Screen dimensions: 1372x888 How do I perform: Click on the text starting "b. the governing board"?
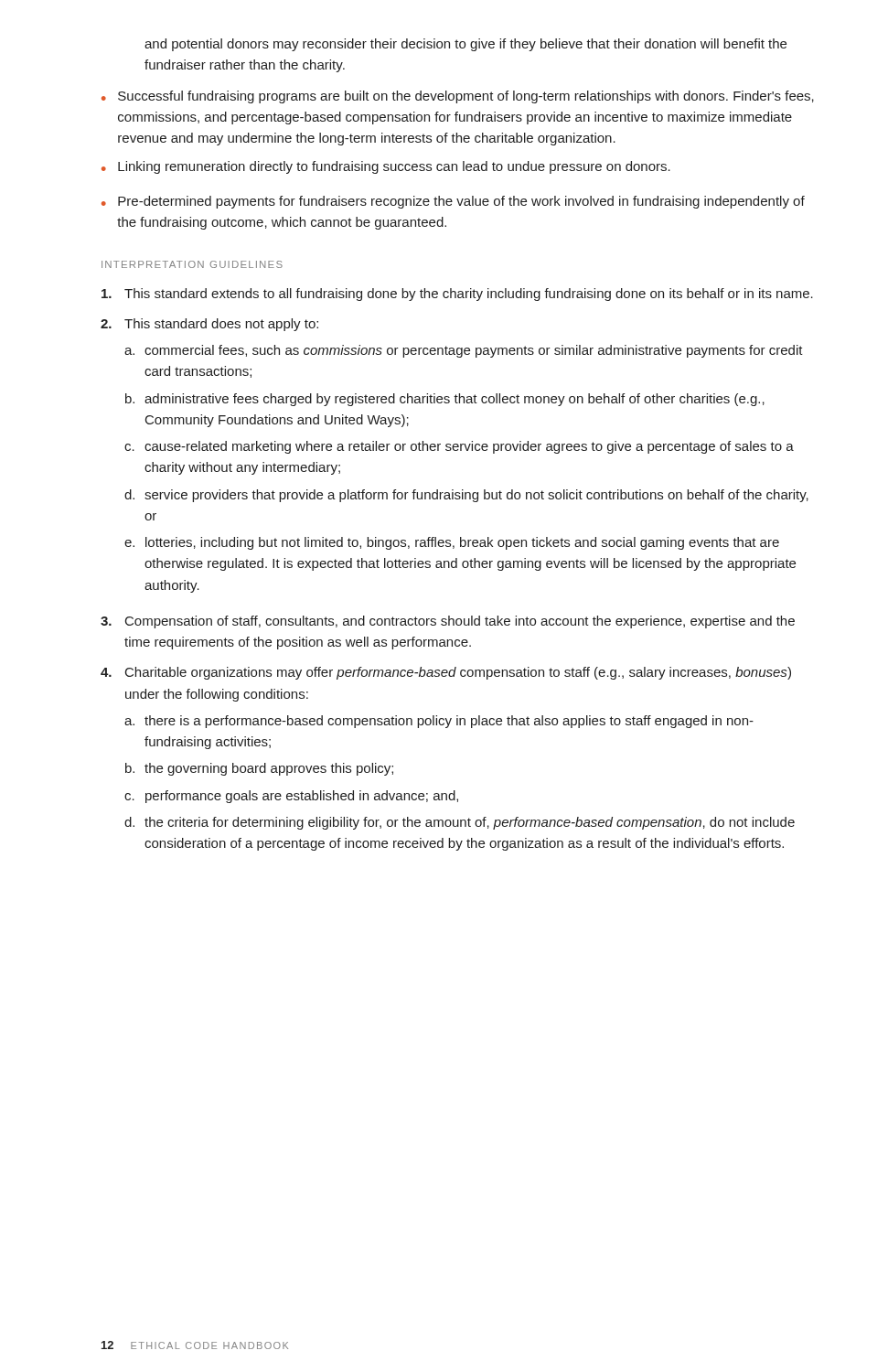[259, 769]
